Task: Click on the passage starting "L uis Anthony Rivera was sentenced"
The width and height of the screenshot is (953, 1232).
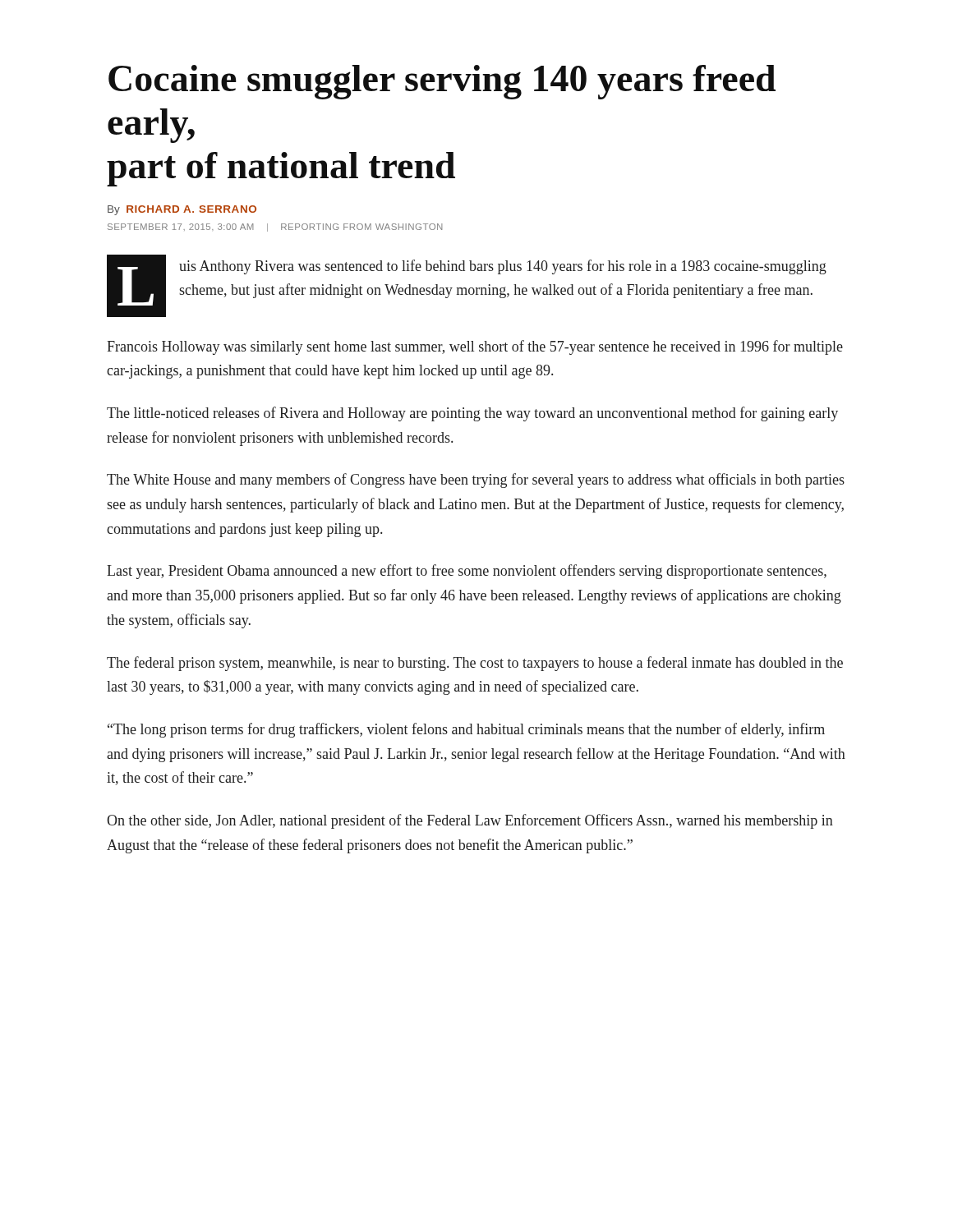Action: [476, 284]
